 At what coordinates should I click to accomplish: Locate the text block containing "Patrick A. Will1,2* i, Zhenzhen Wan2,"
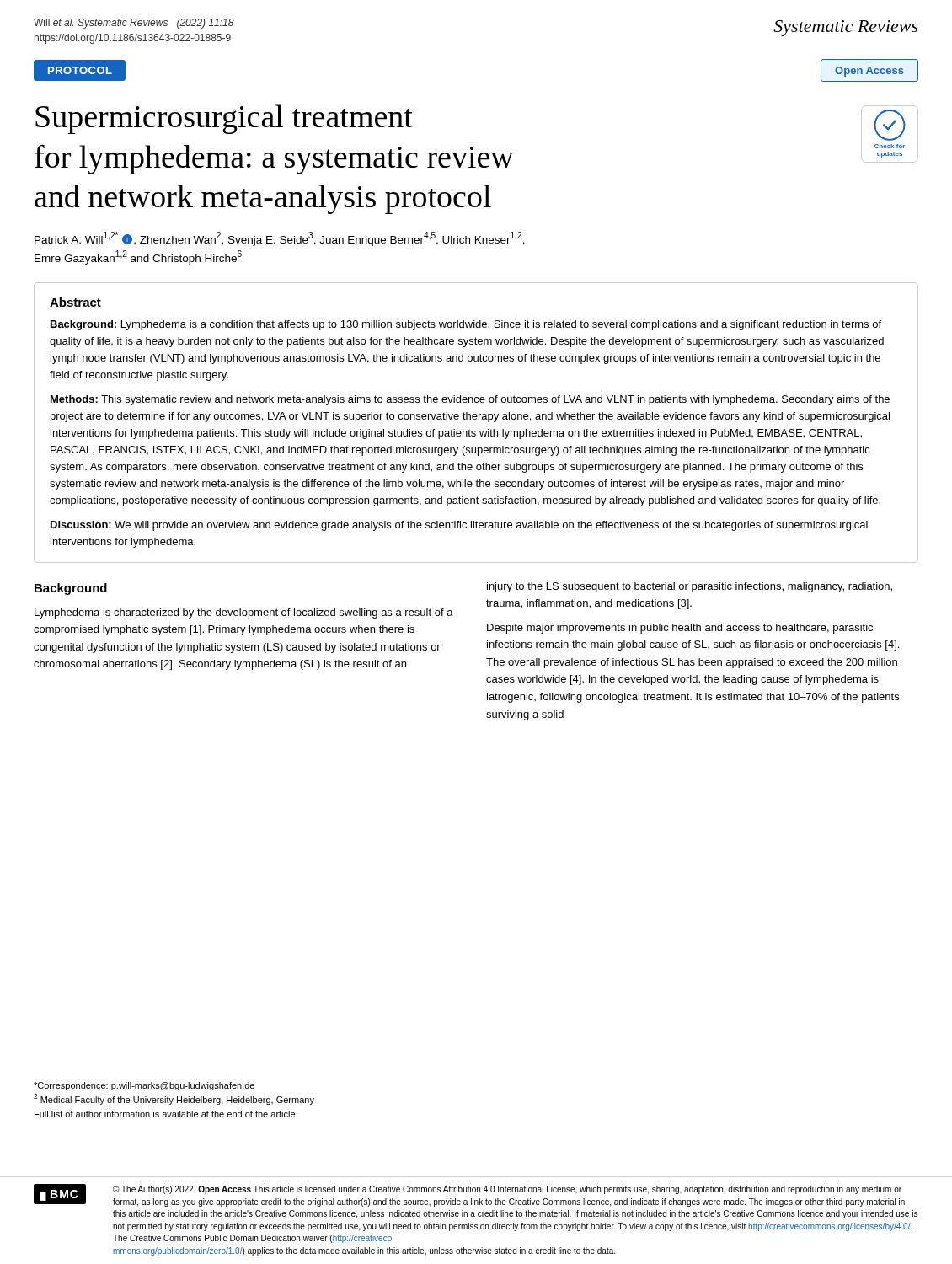[279, 247]
